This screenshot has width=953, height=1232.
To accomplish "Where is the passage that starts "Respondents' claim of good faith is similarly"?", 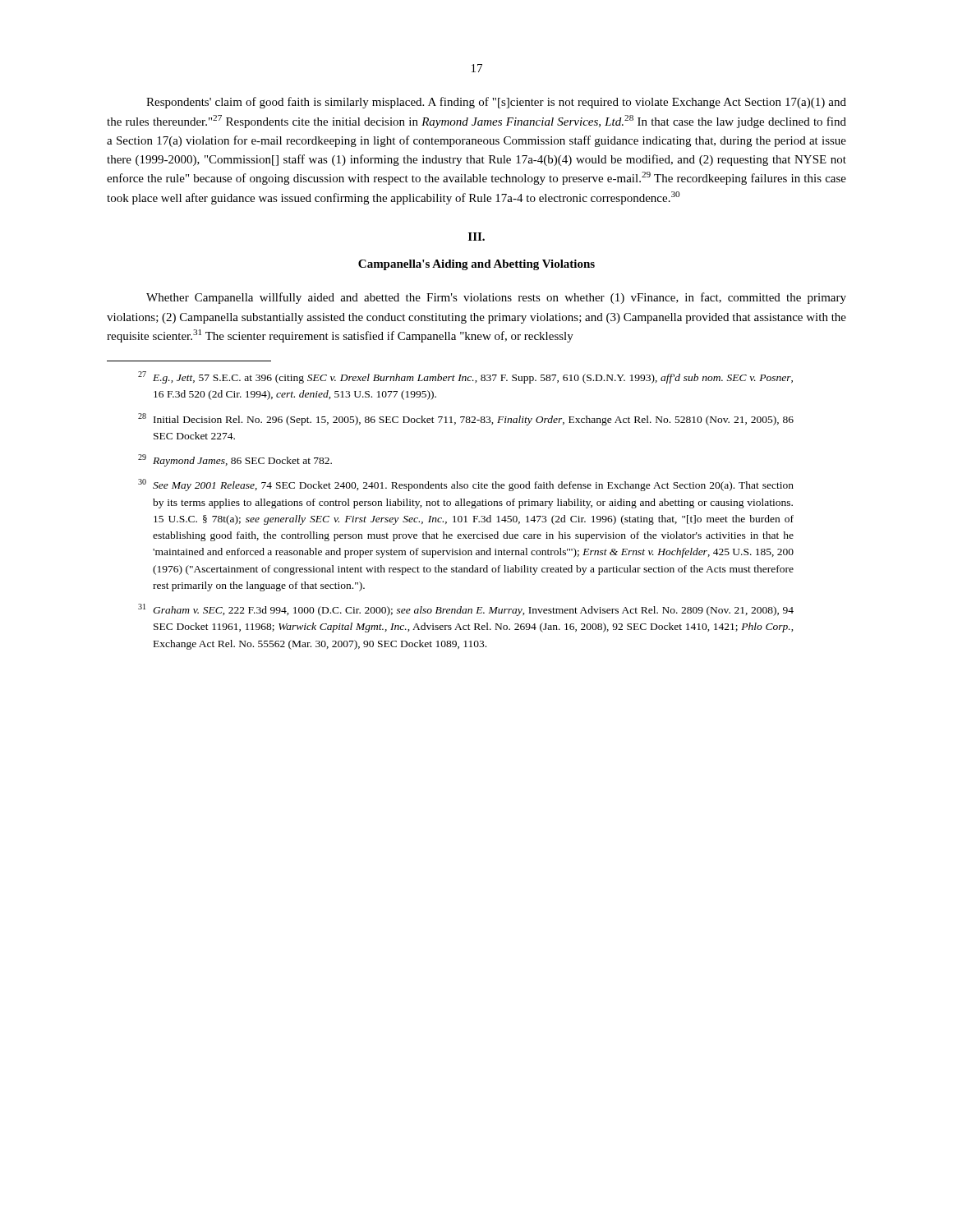I will pyautogui.click(x=476, y=150).
